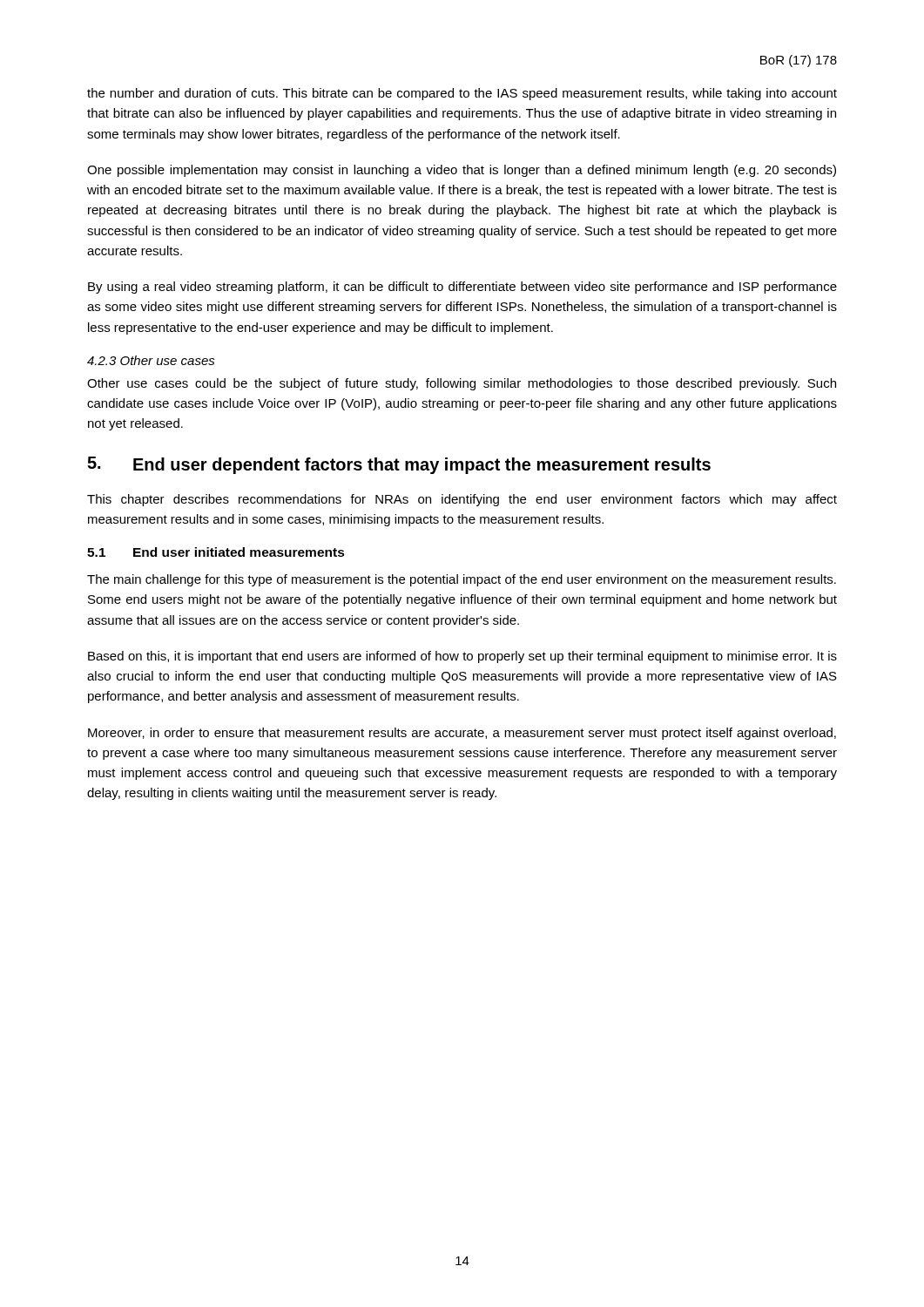Locate the block of text that opens with "The main challenge for this"
Viewport: 924px width, 1307px height.
[462, 599]
